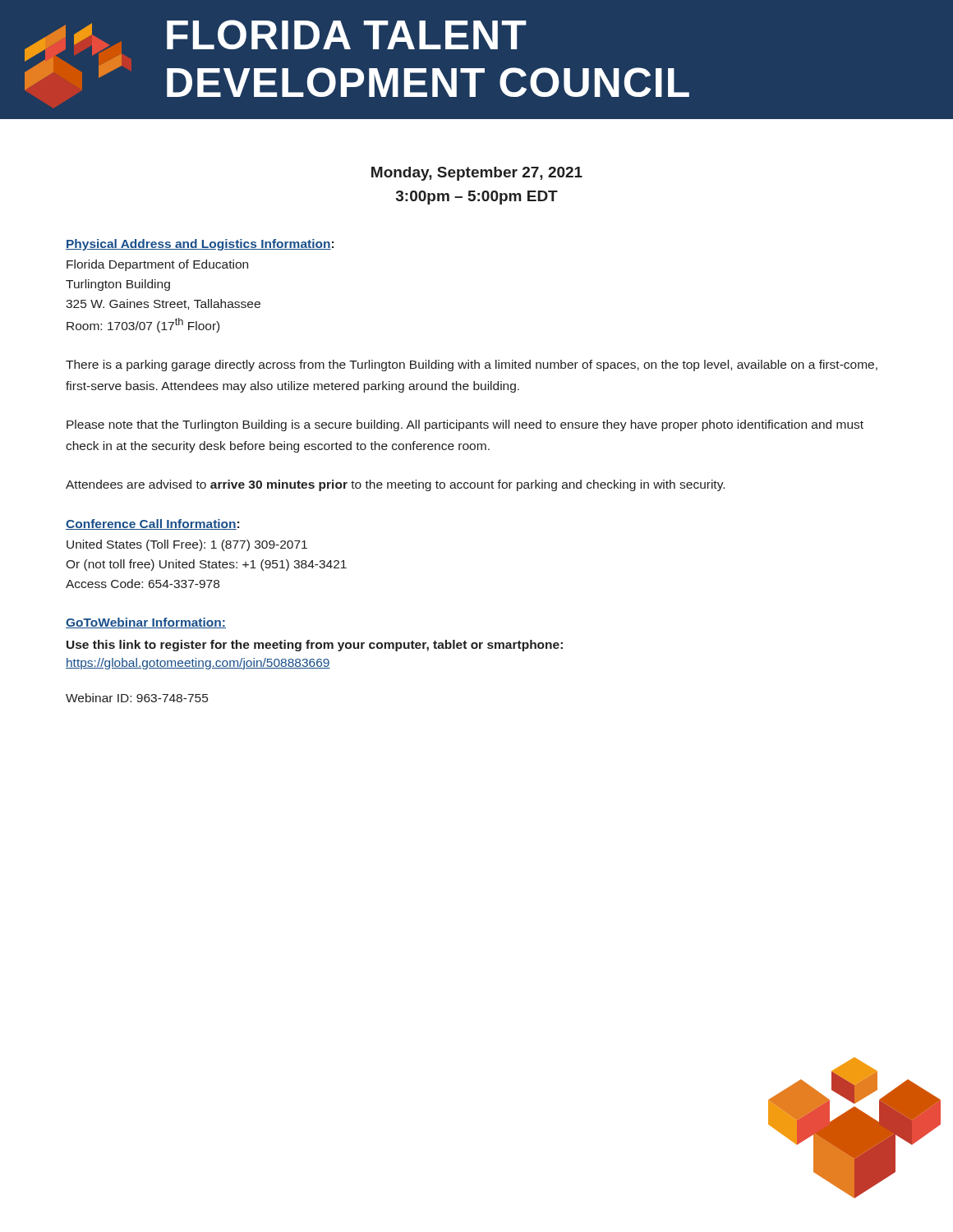Locate the block of text that opens with "Please note that the Turlington"
Image resolution: width=953 pixels, height=1232 pixels.
point(465,435)
